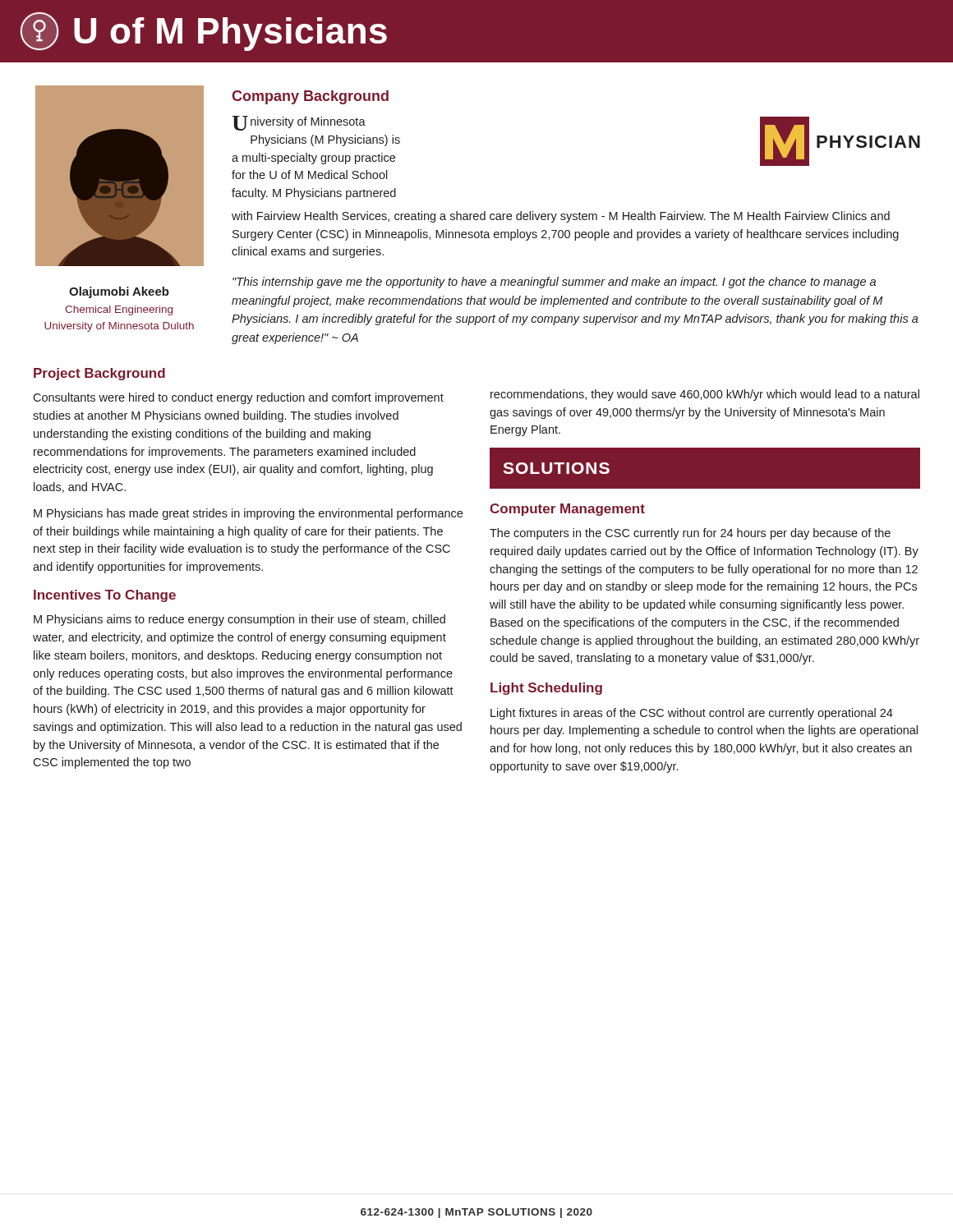Find the photo
Image resolution: width=953 pixels, height=1232 pixels.
click(x=119, y=176)
